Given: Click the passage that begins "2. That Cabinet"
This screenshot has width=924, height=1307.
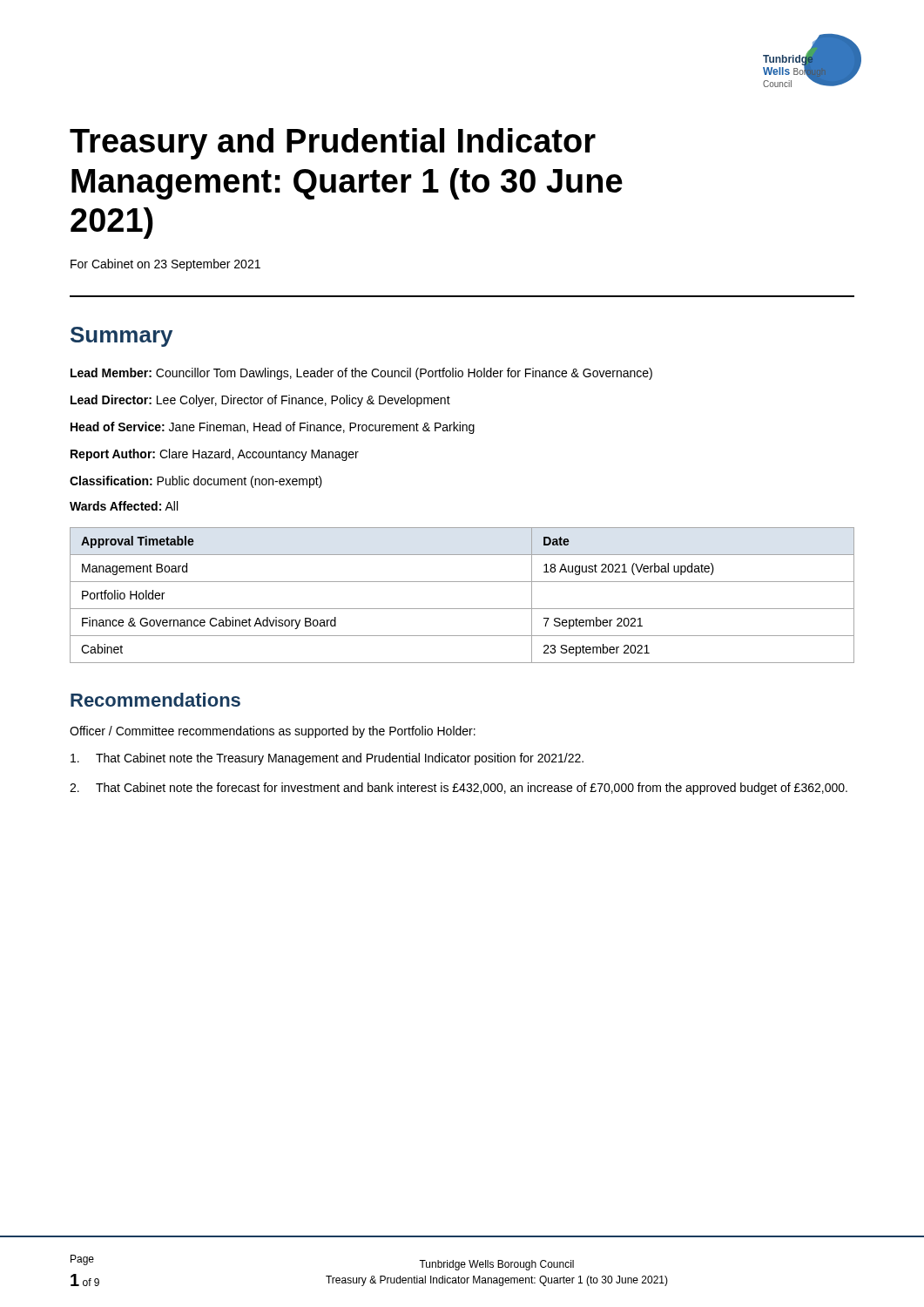Looking at the screenshot, I should (462, 788).
